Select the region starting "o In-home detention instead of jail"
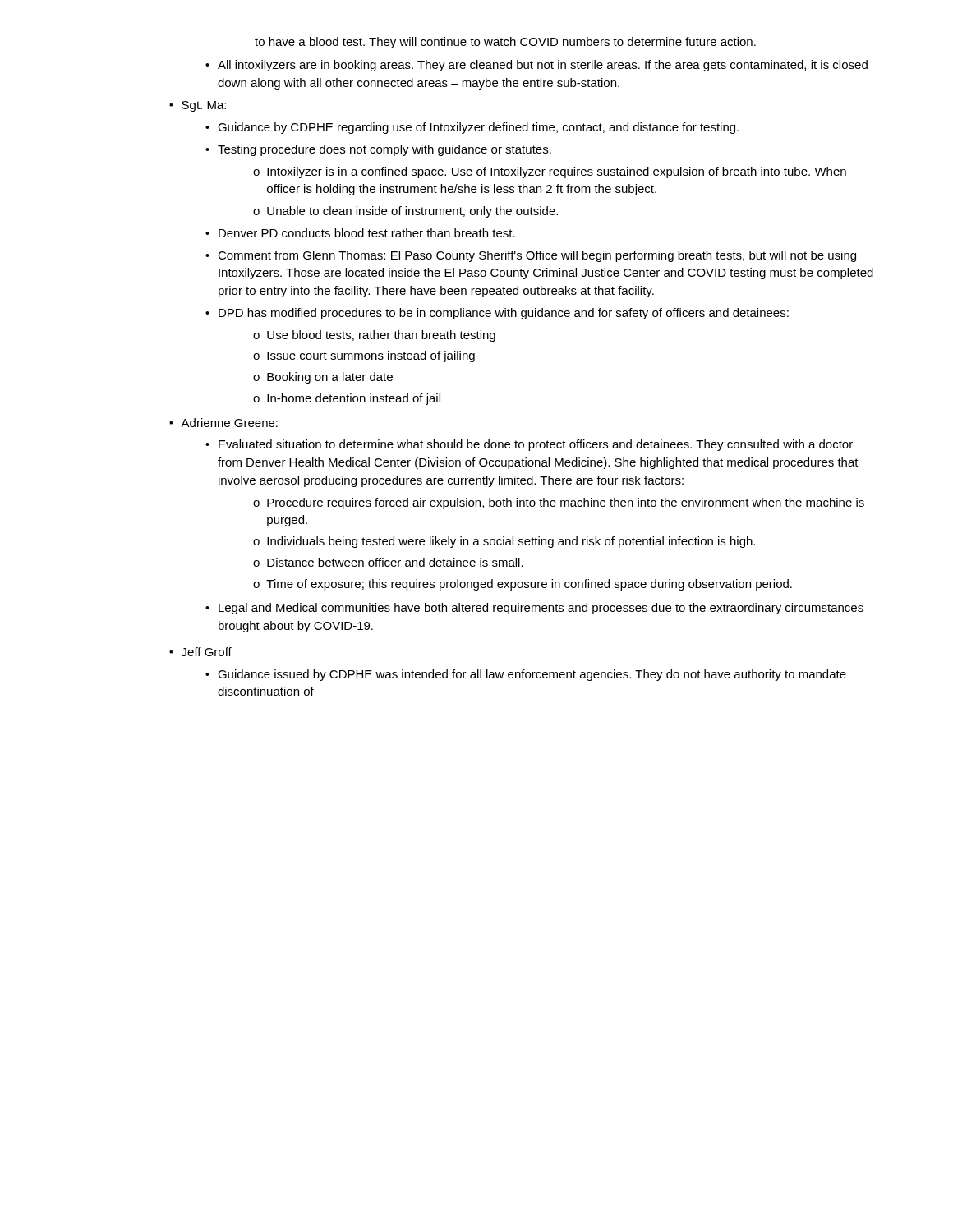The image size is (953, 1232). pyautogui.click(x=347, y=398)
